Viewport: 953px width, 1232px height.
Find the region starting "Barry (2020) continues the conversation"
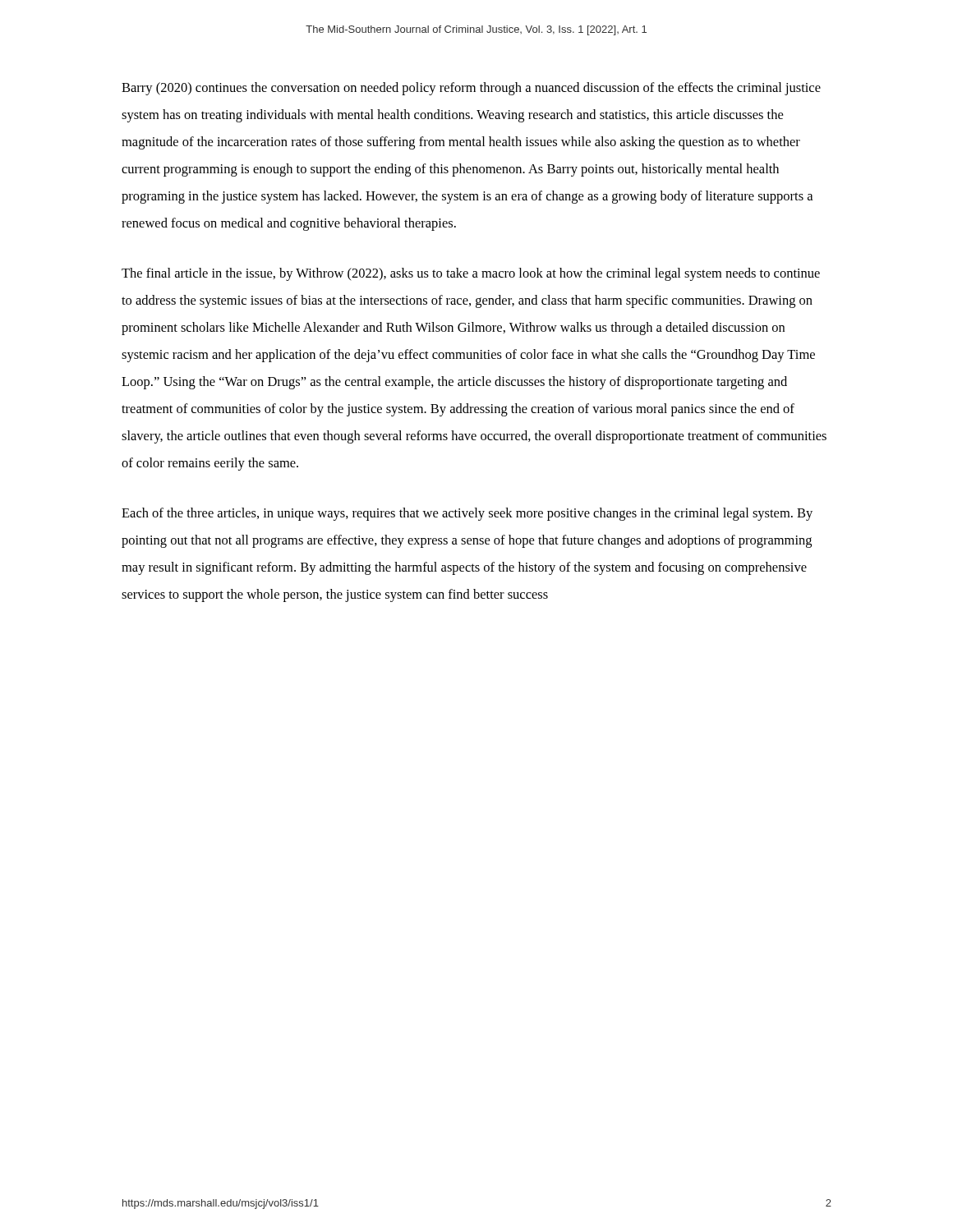476,341
